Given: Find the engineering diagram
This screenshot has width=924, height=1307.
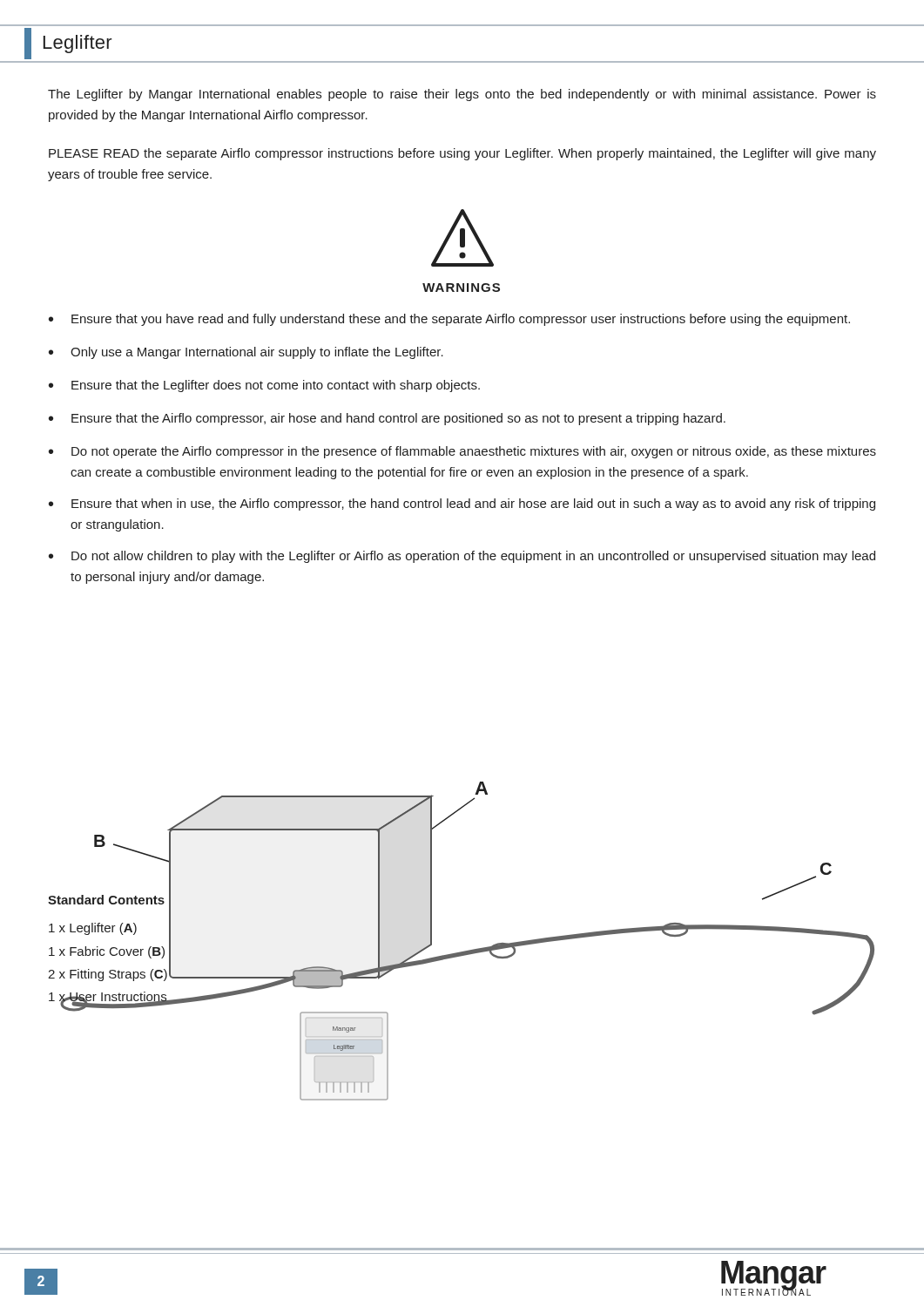Looking at the screenshot, I should pyautogui.click(x=462, y=940).
